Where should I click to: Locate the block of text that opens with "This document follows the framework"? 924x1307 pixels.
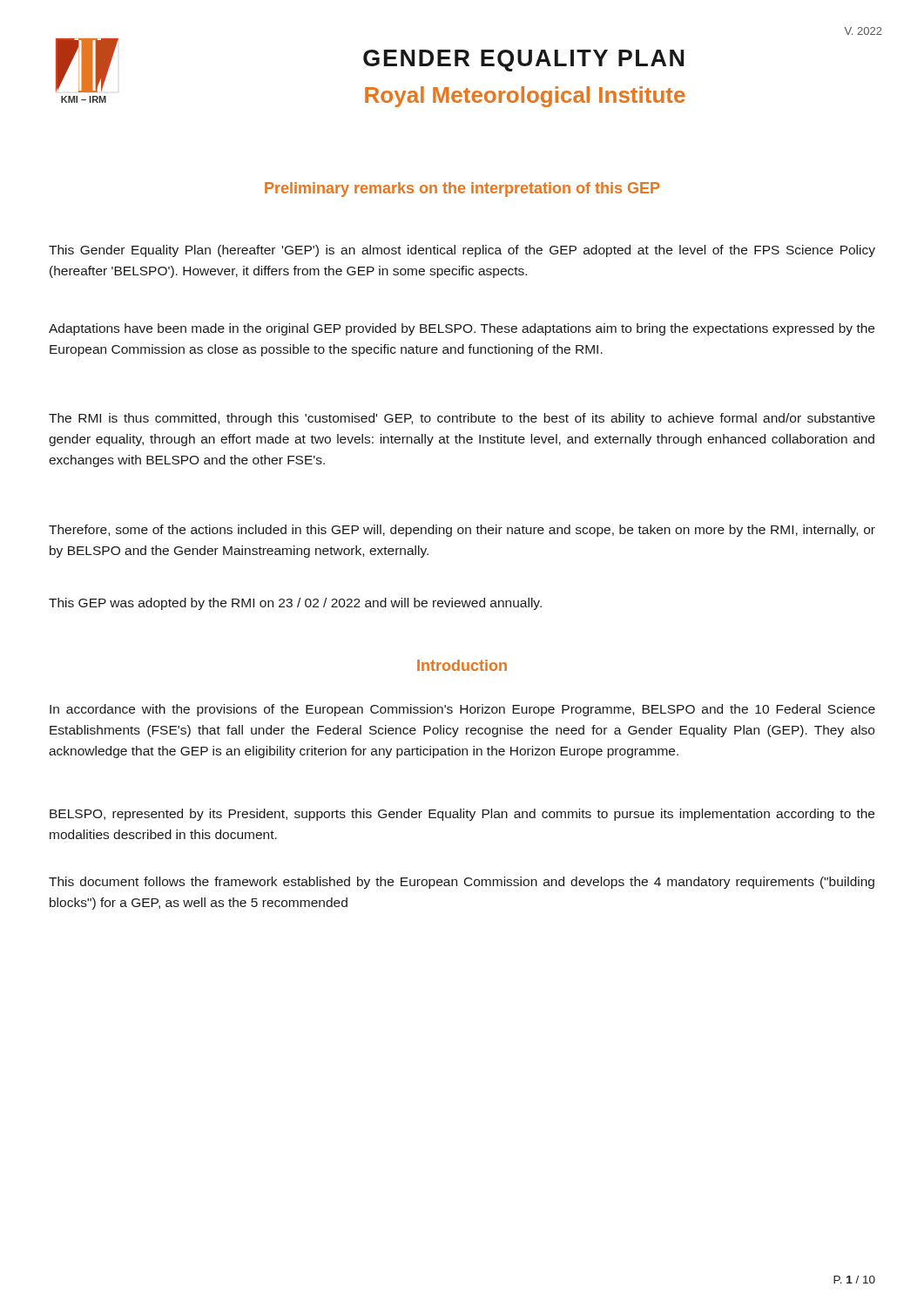462,892
